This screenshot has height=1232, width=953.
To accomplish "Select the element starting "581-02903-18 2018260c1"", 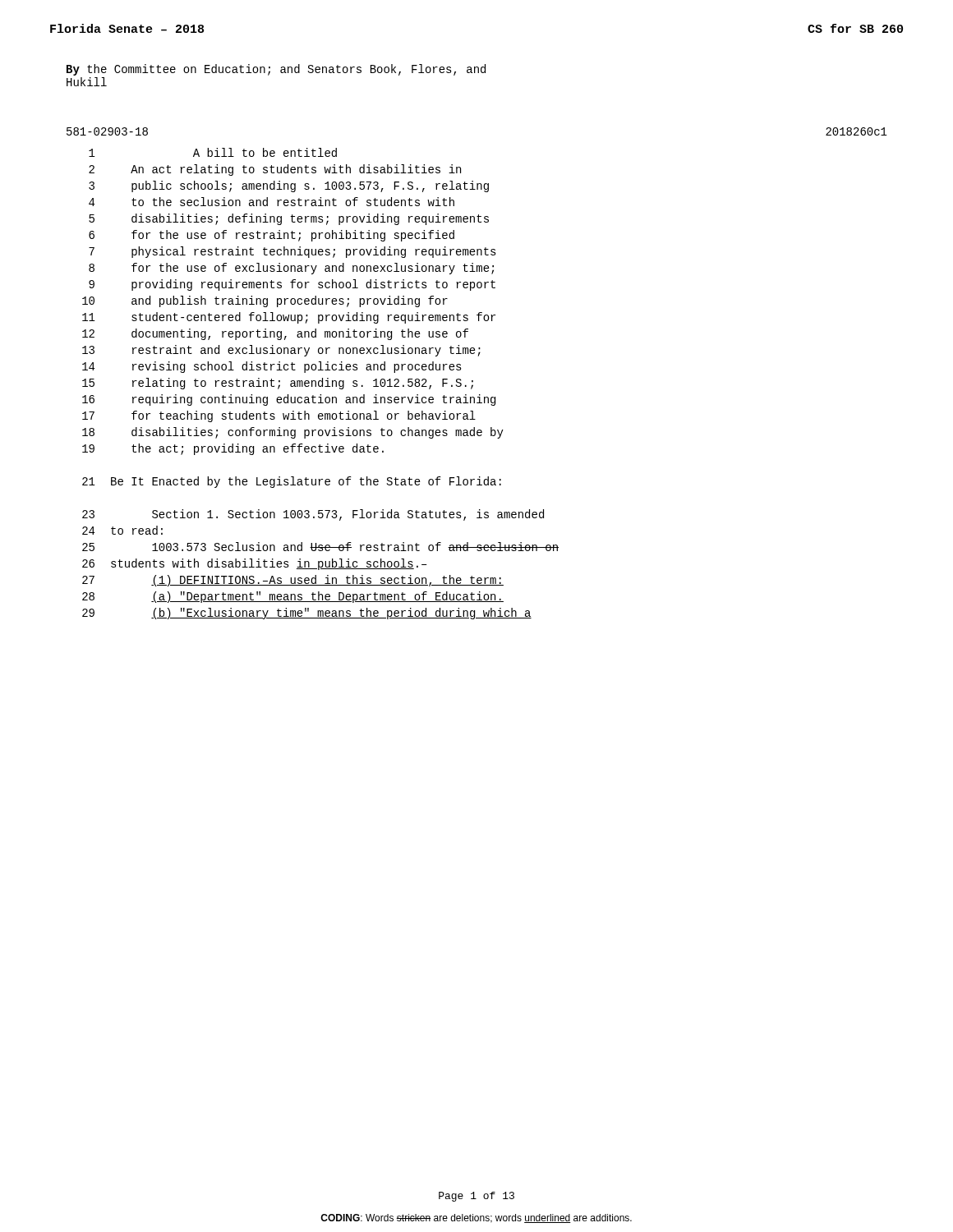I will tap(104, 132).
